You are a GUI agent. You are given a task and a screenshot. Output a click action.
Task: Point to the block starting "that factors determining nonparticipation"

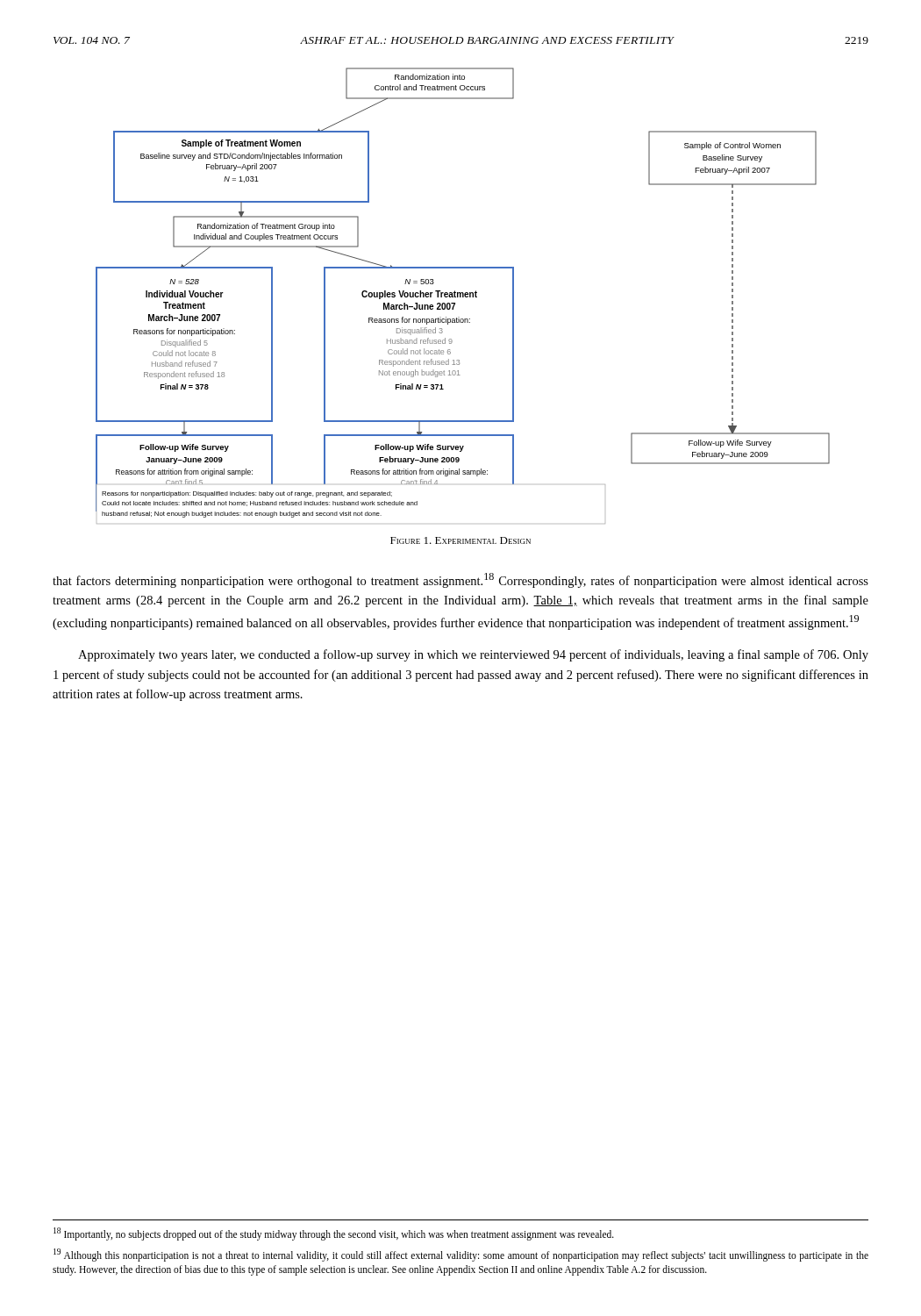click(460, 601)
